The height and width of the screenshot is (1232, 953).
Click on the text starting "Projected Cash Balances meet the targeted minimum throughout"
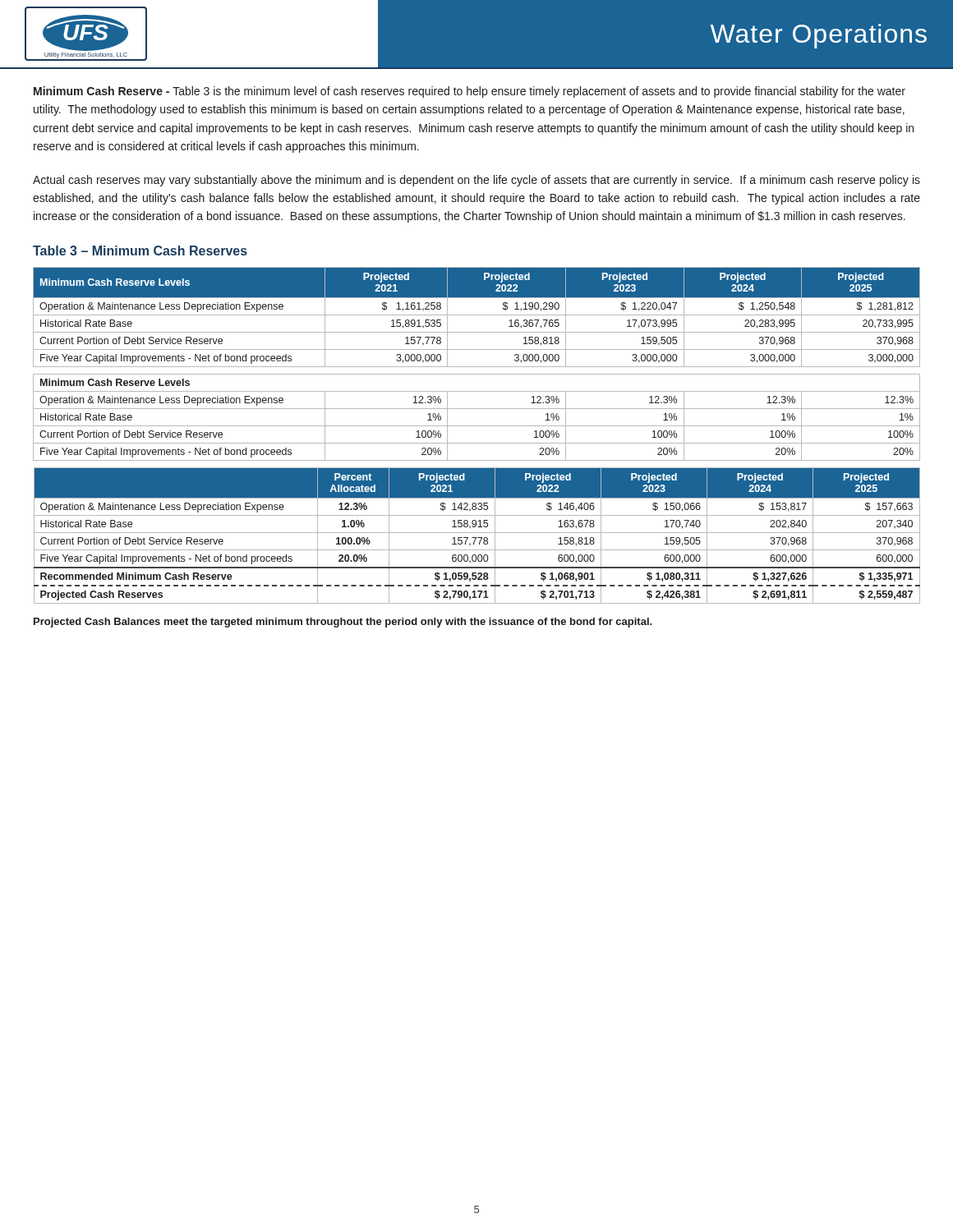coord(343,621)
